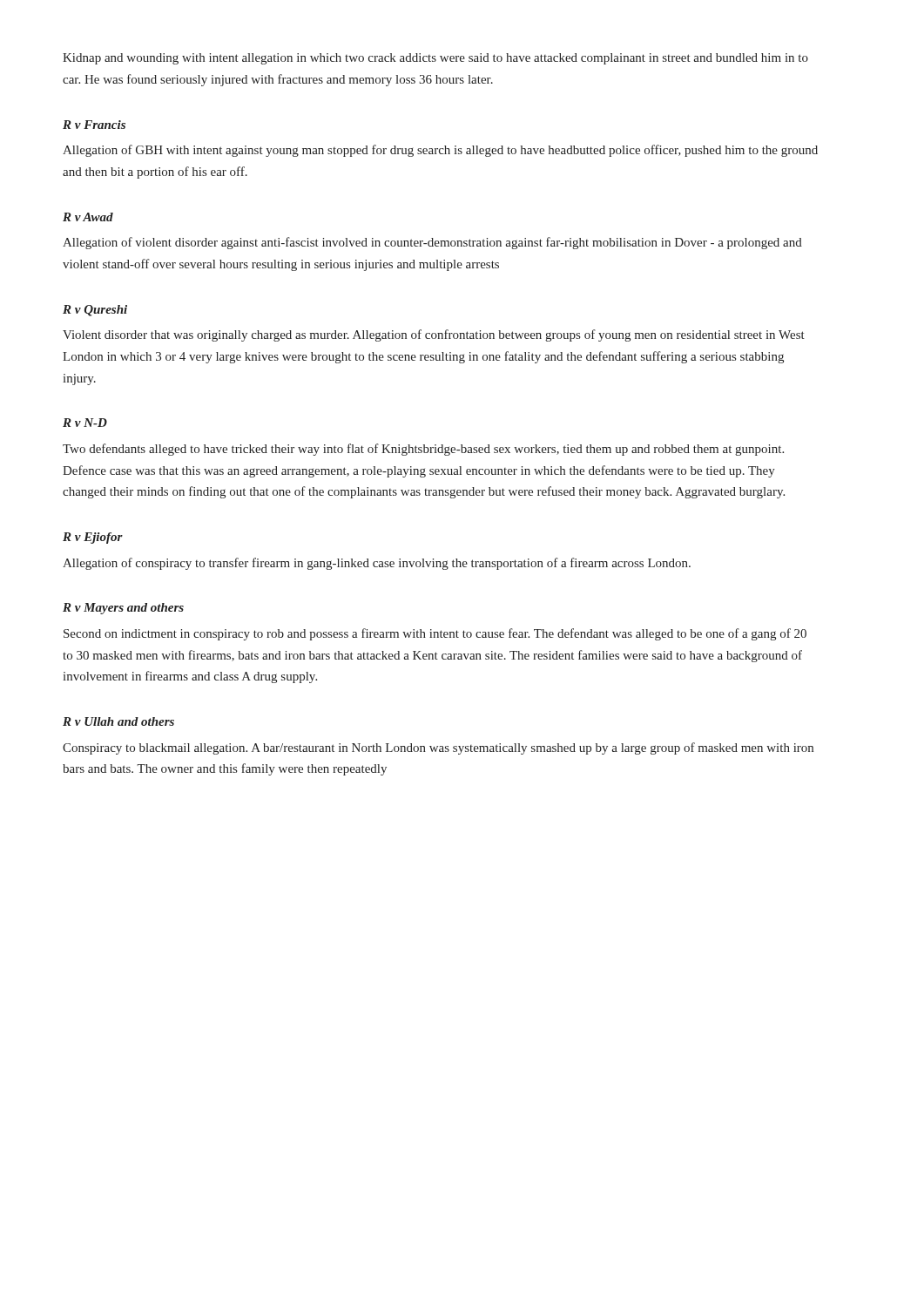Viewport: 924px width, 1307px height.
Task: Point to the text block starting "Allegation of GBH"
Action: [441, 161]
